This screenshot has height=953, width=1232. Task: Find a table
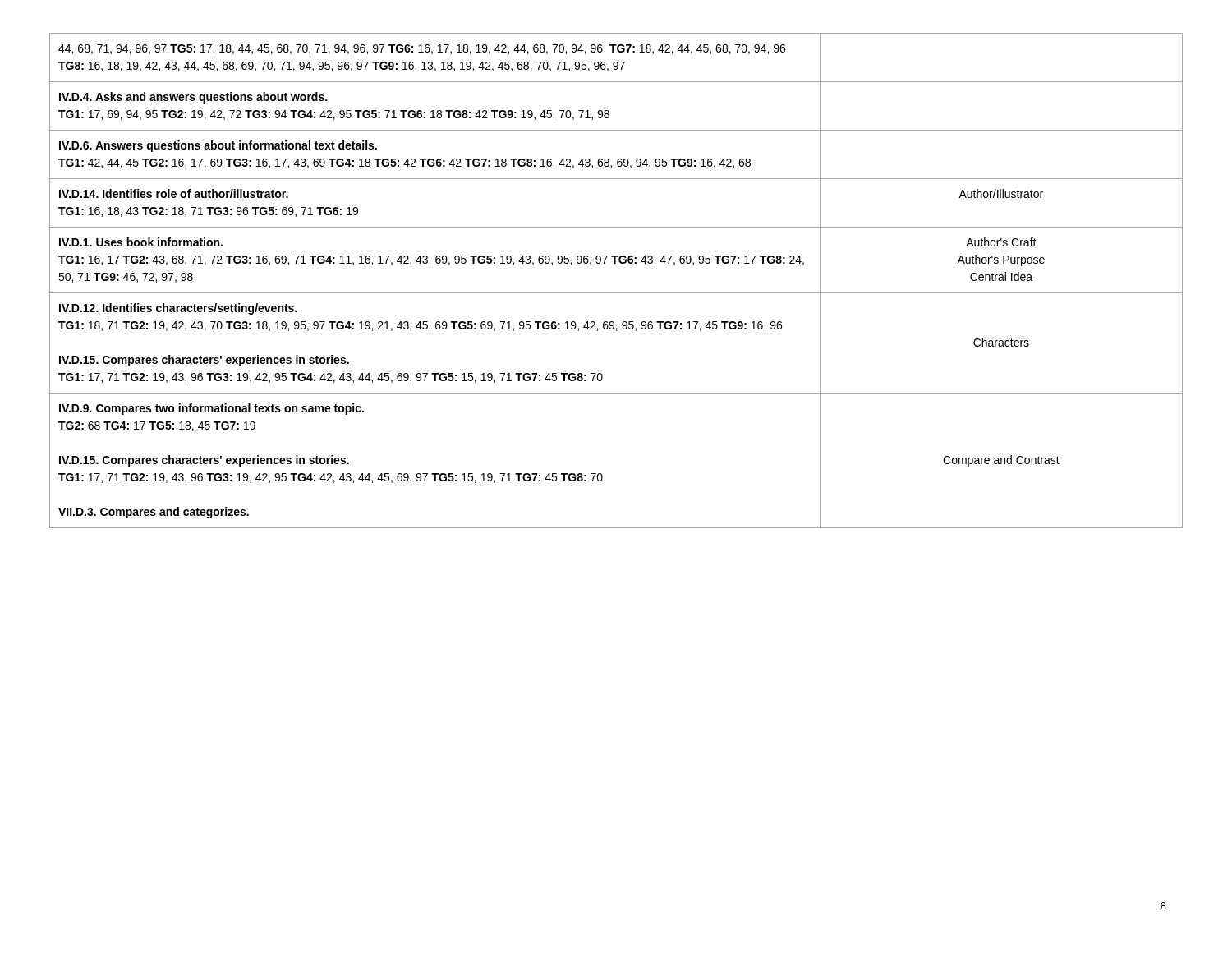coord(616,281)
